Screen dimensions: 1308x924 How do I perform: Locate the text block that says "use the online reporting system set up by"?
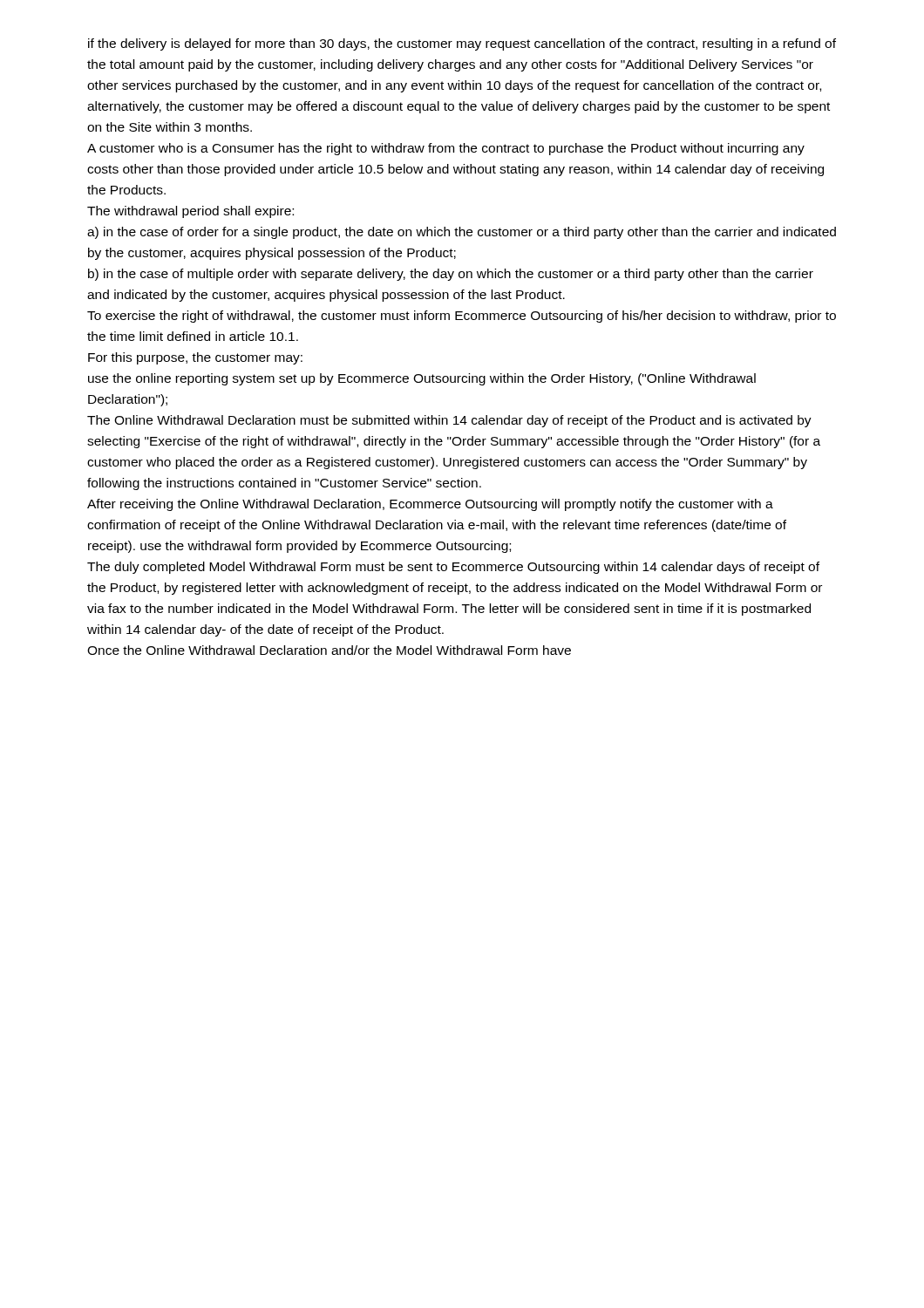point(462,389)
